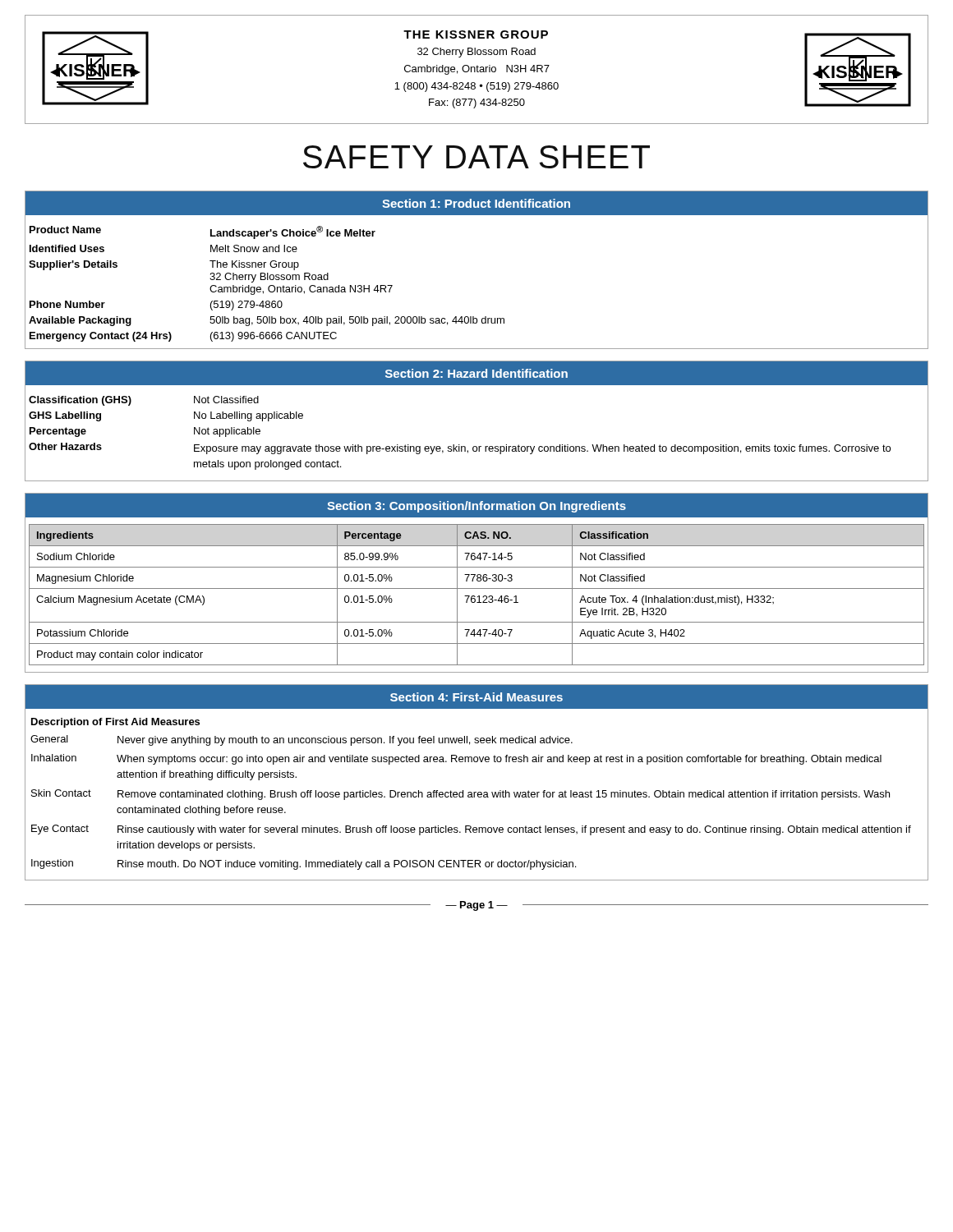Click on the table containing "Calcium Magnesium Acetate (CMA)"
The width and height of the screenshot is (953, 1232).
[476, 594]
